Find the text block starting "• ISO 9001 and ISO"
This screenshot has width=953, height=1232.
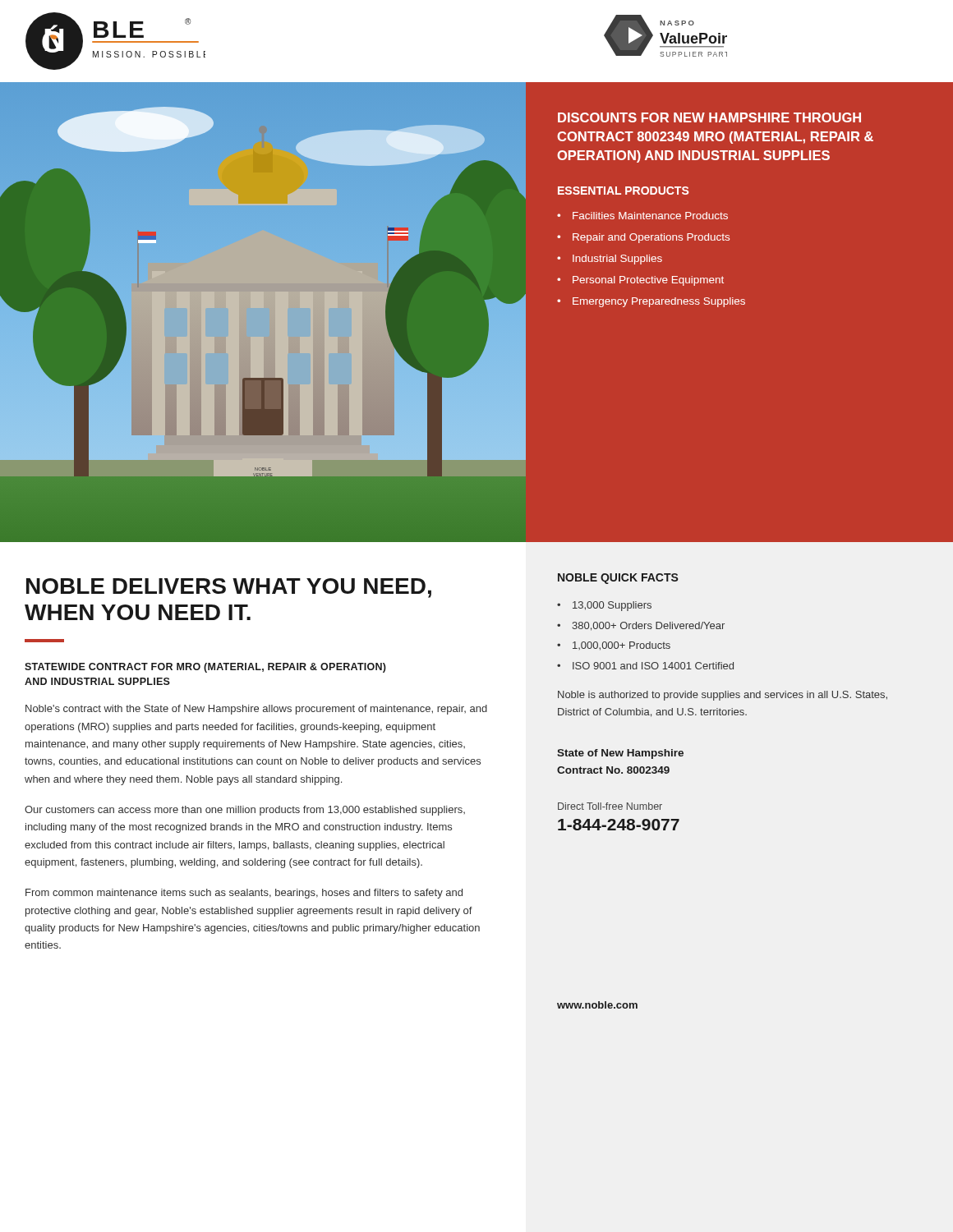coord(646,666)
